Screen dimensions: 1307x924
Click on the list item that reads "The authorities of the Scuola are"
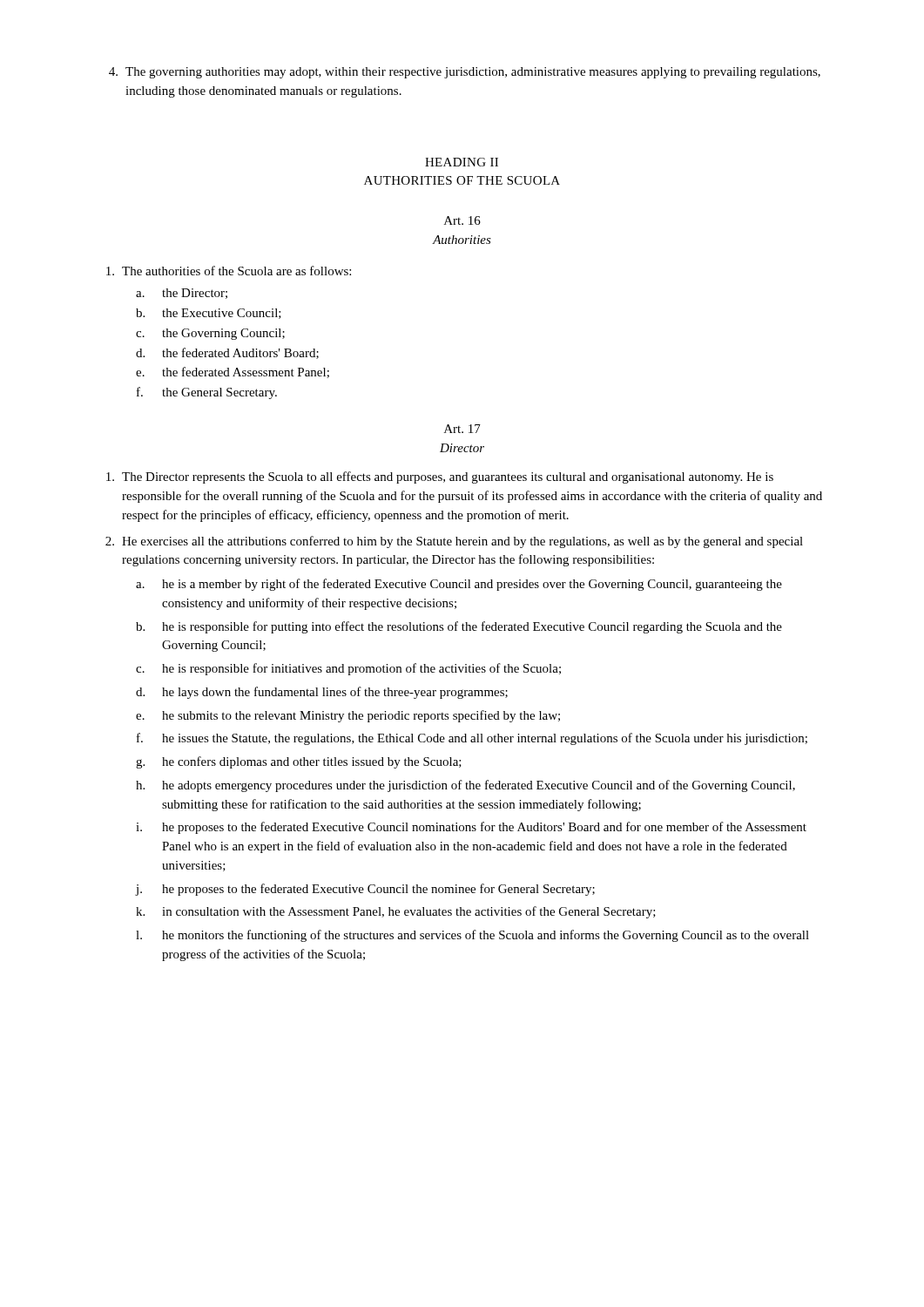(223, 271)
